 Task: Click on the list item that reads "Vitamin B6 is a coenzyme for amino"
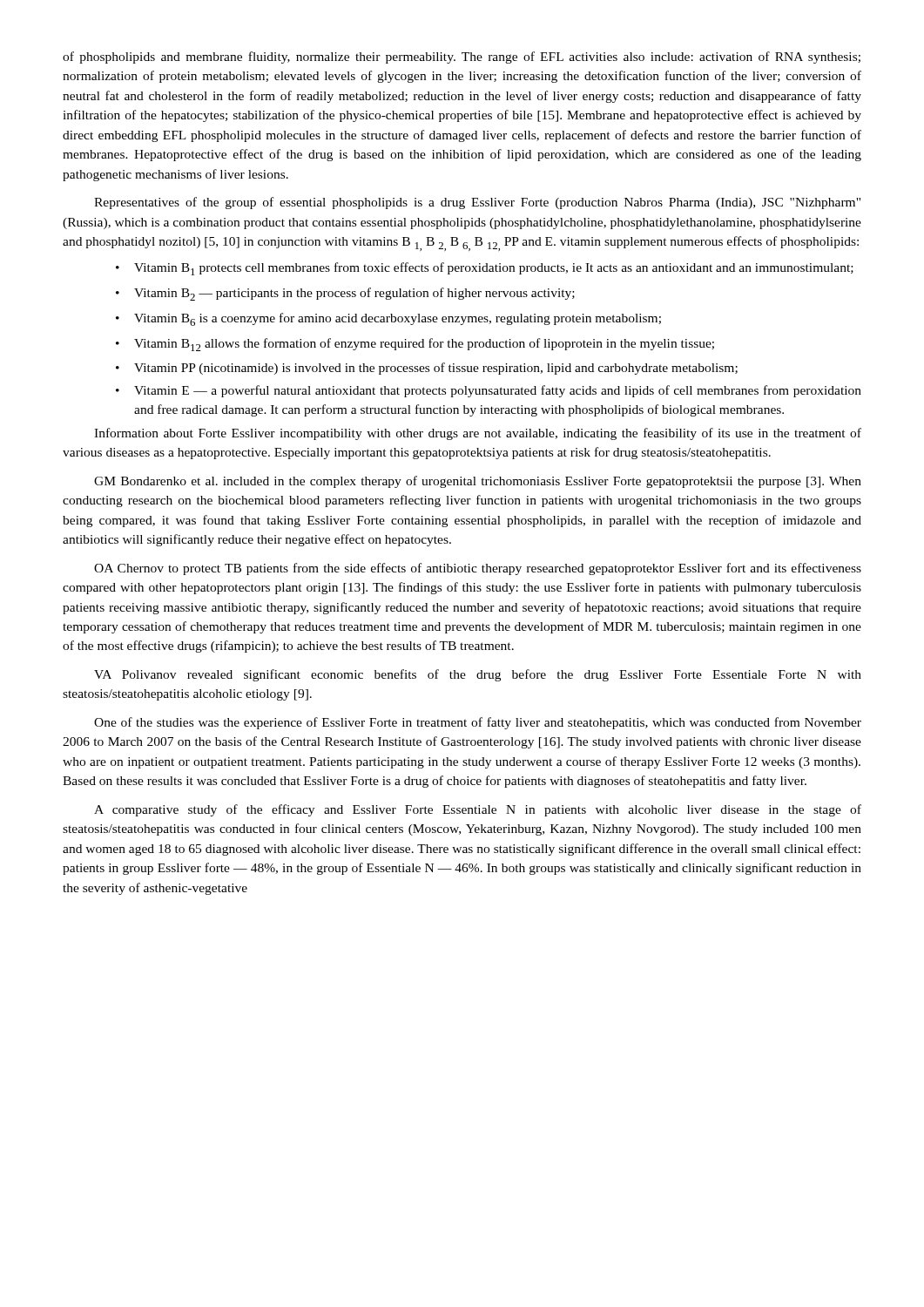(x=398, y=319)
